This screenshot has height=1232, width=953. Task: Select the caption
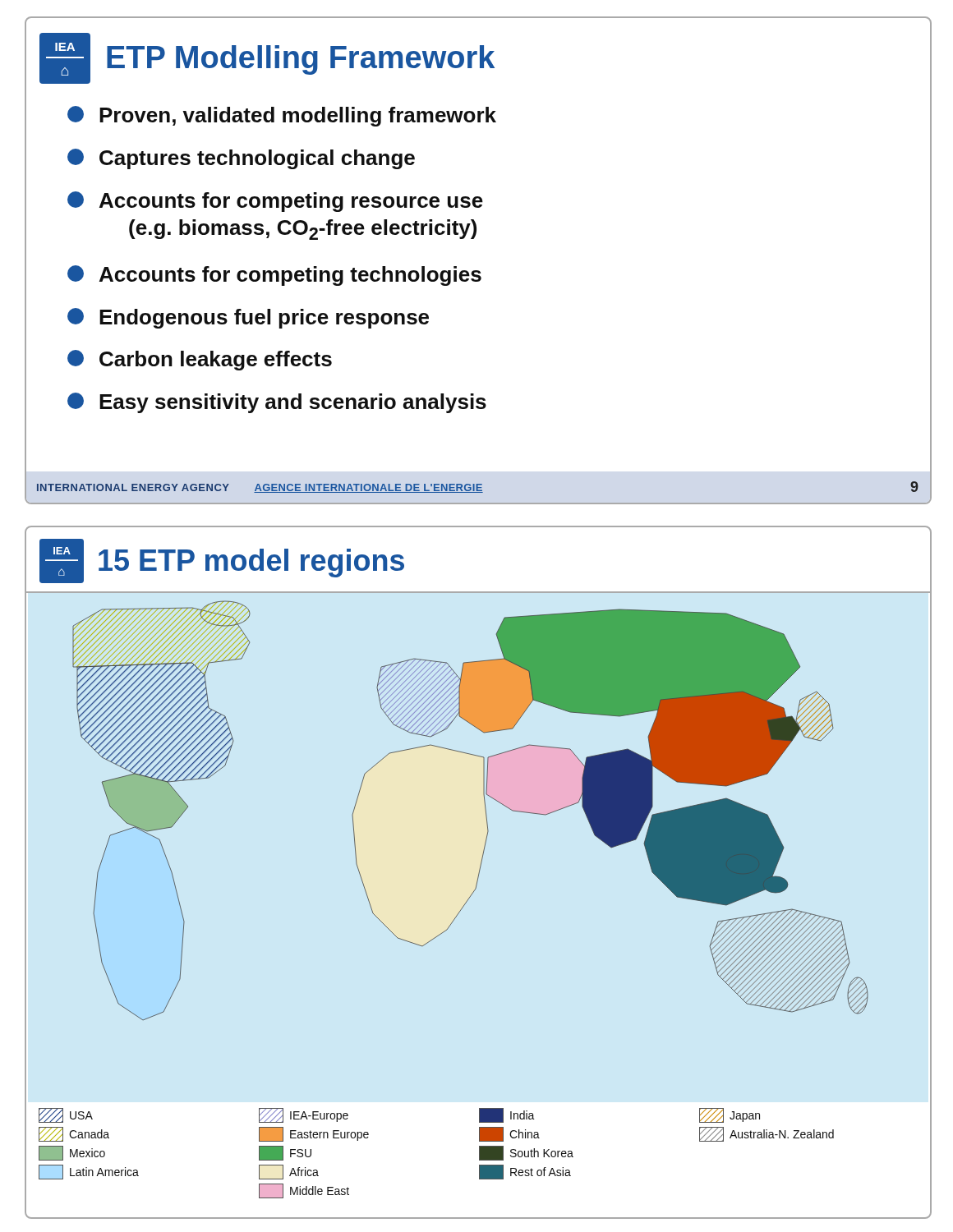478,1153
